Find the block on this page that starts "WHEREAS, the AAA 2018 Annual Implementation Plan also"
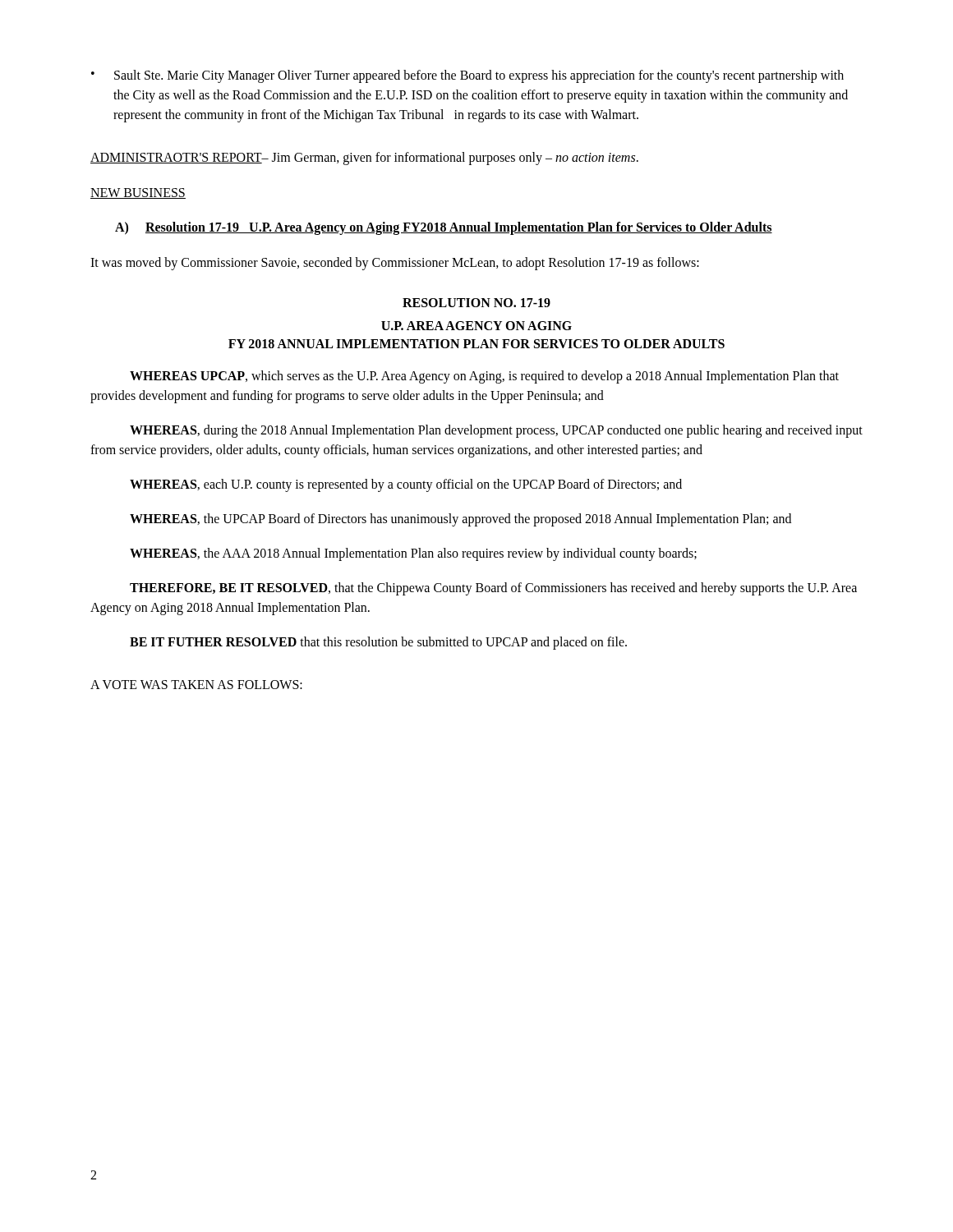Viewport: 953px width, 1232px height. [x=413, y=553]
